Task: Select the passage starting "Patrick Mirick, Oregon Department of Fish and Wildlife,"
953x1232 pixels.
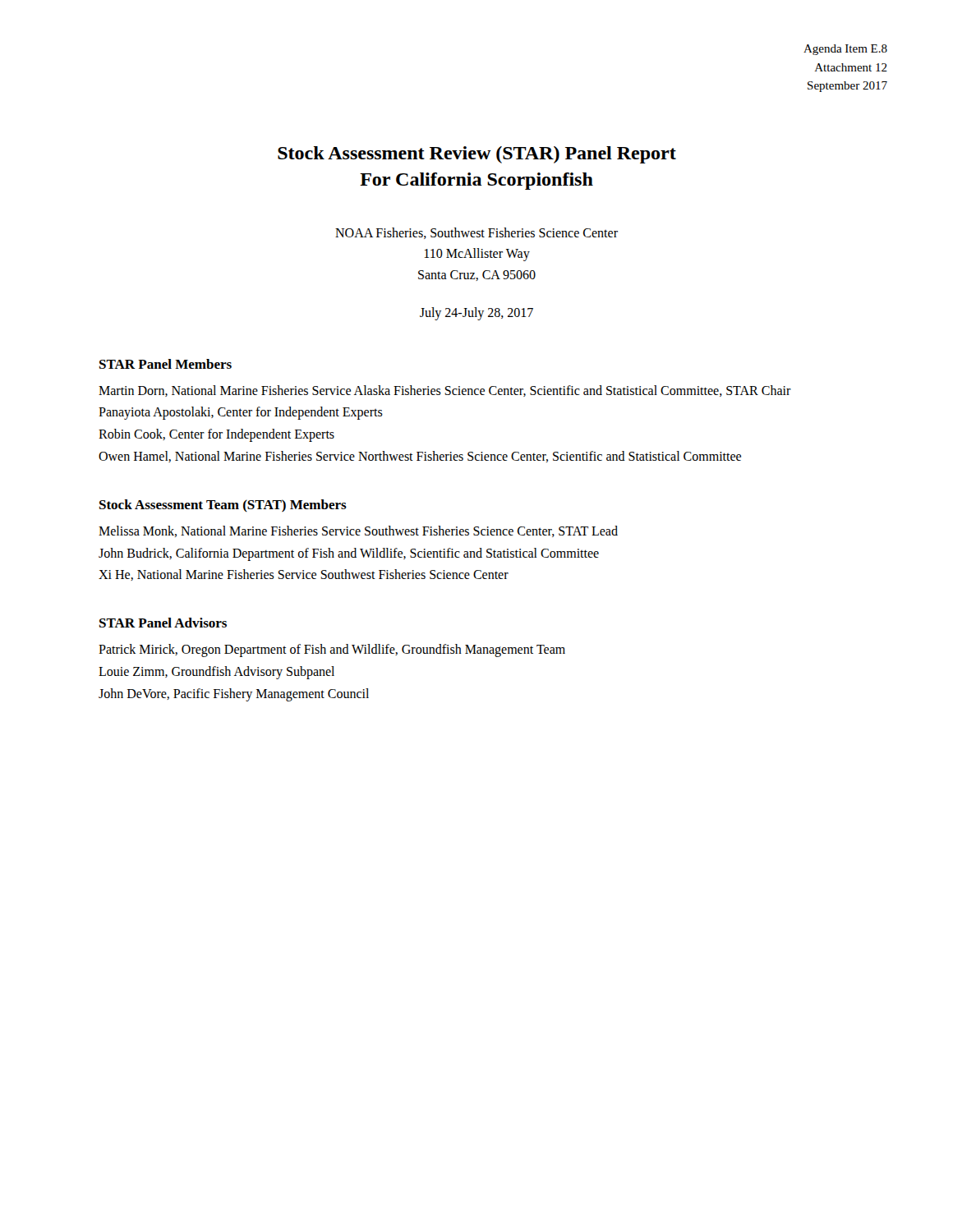Action: coord(332,649)
